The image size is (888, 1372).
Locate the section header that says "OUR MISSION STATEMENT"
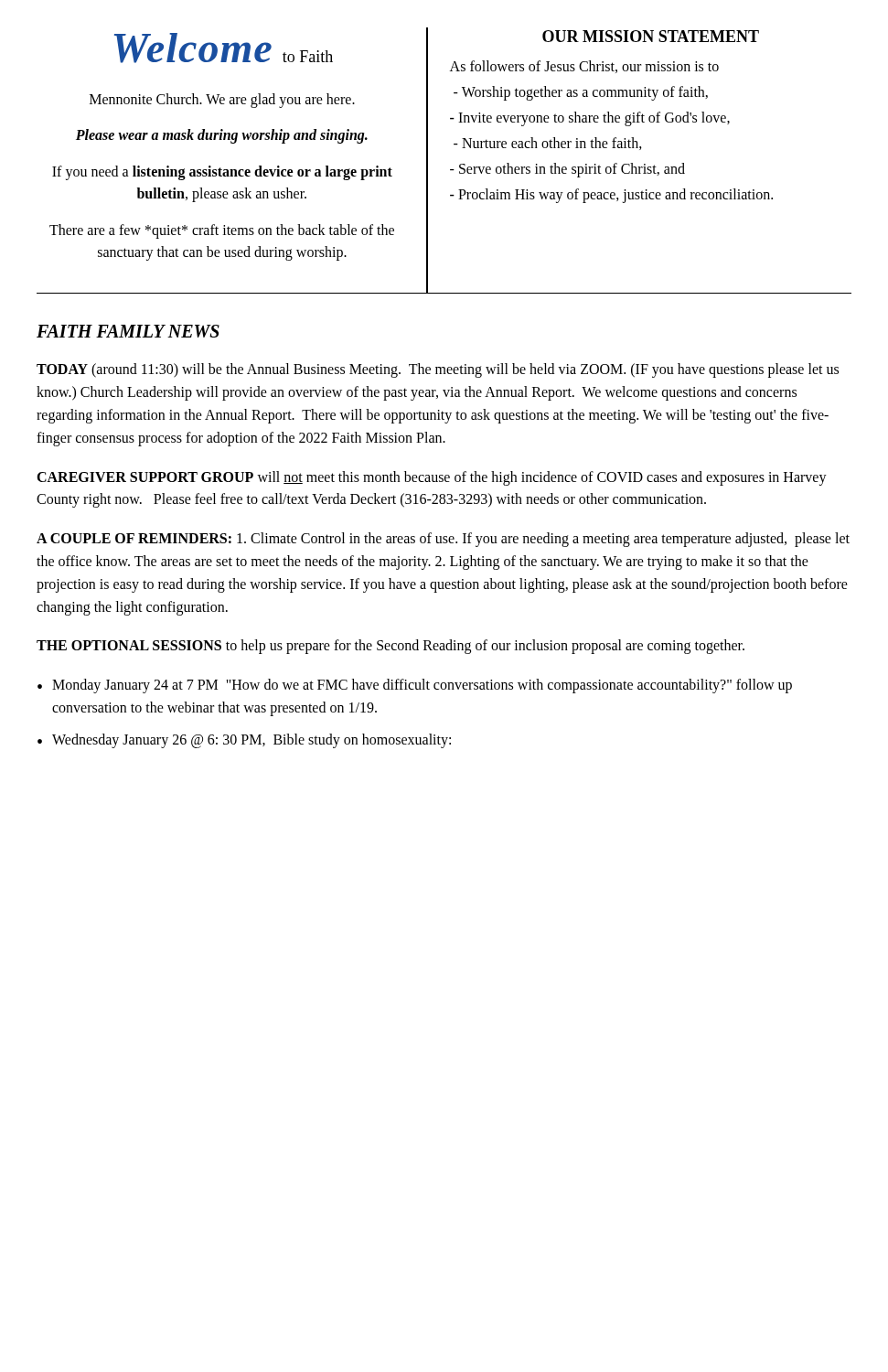click(x=651, y=37)
